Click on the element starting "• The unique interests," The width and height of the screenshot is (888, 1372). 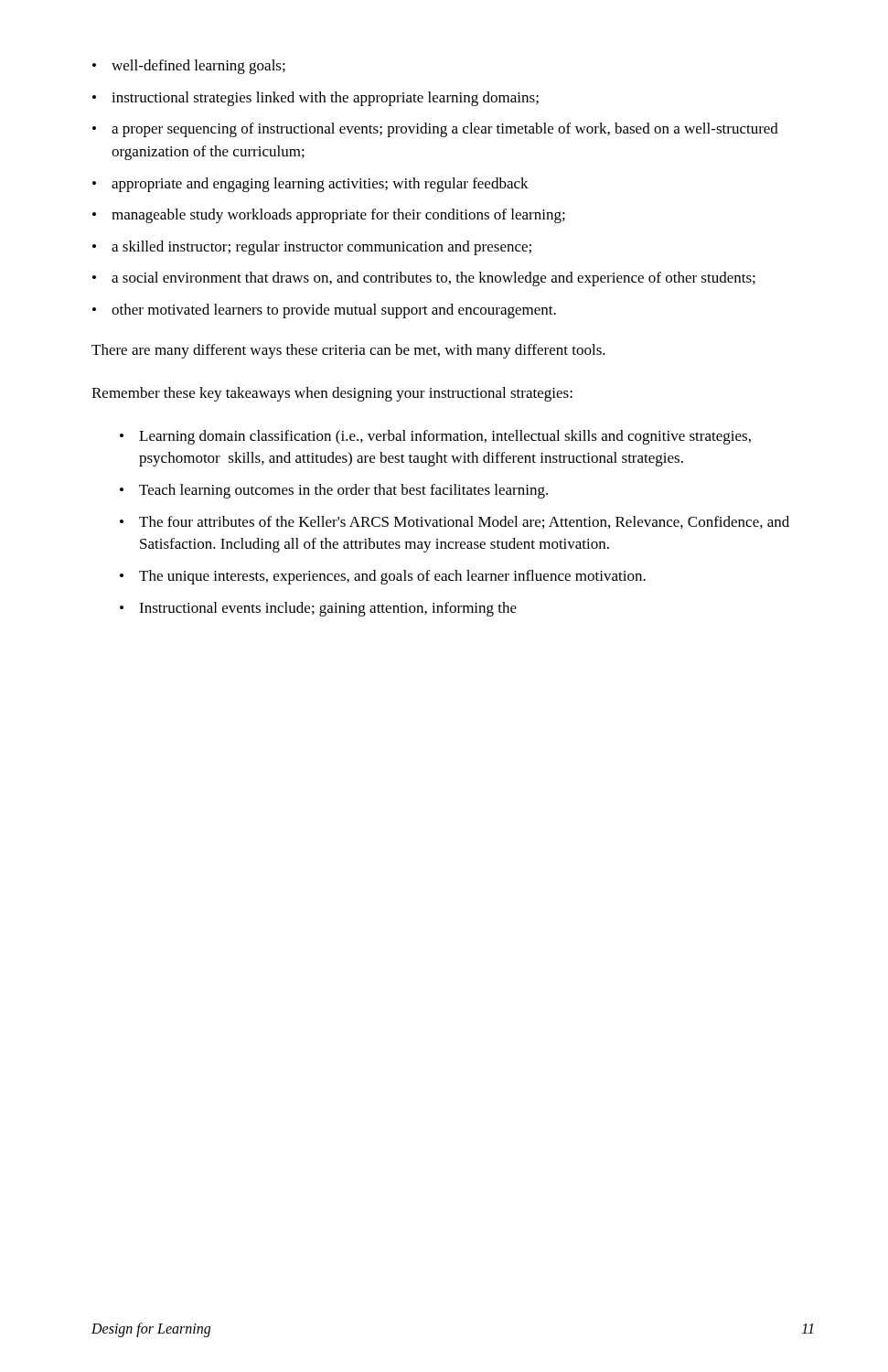tap(467, 577)
